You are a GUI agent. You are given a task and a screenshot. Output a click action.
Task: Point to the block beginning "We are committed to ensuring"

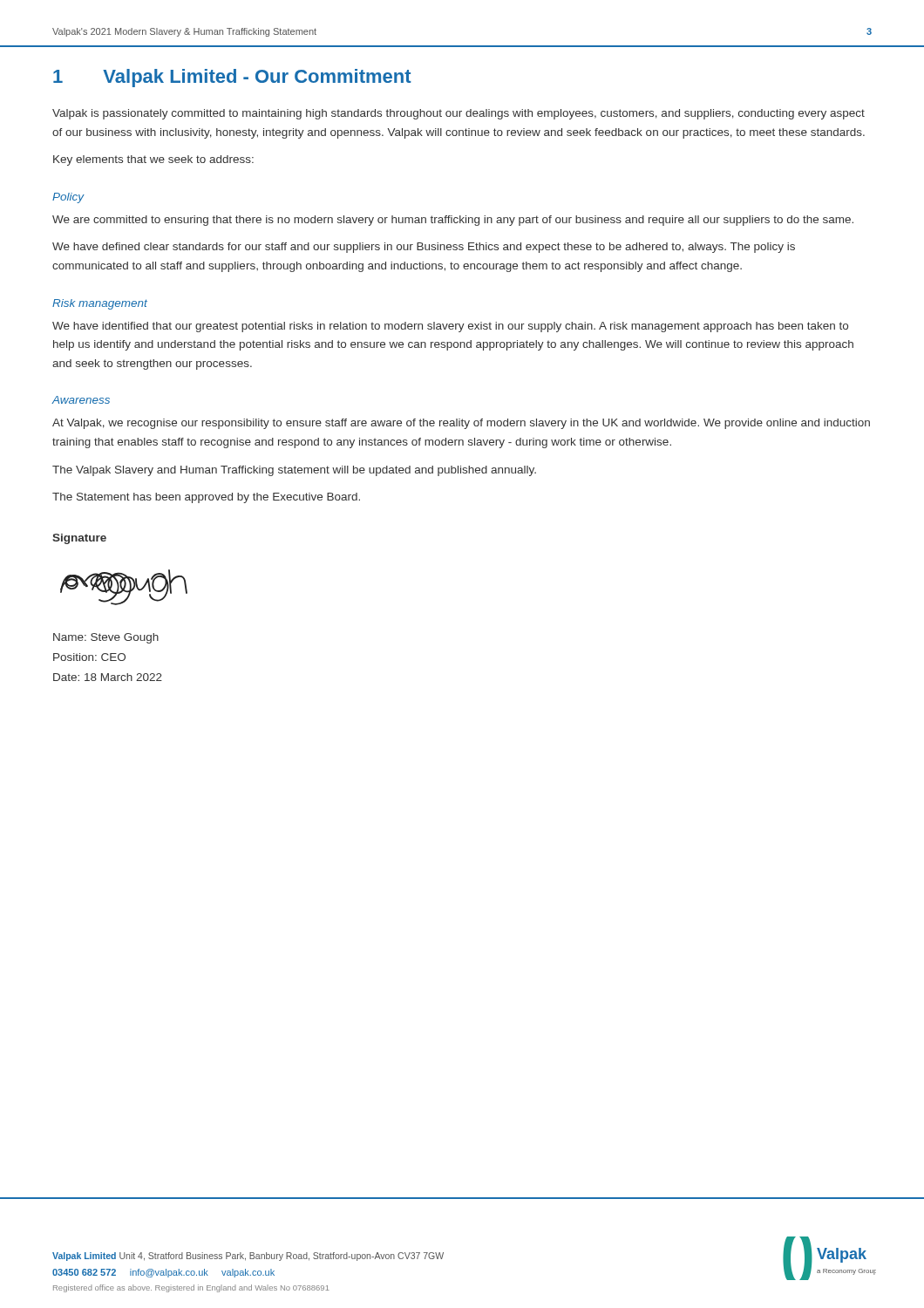click(453, 219)
